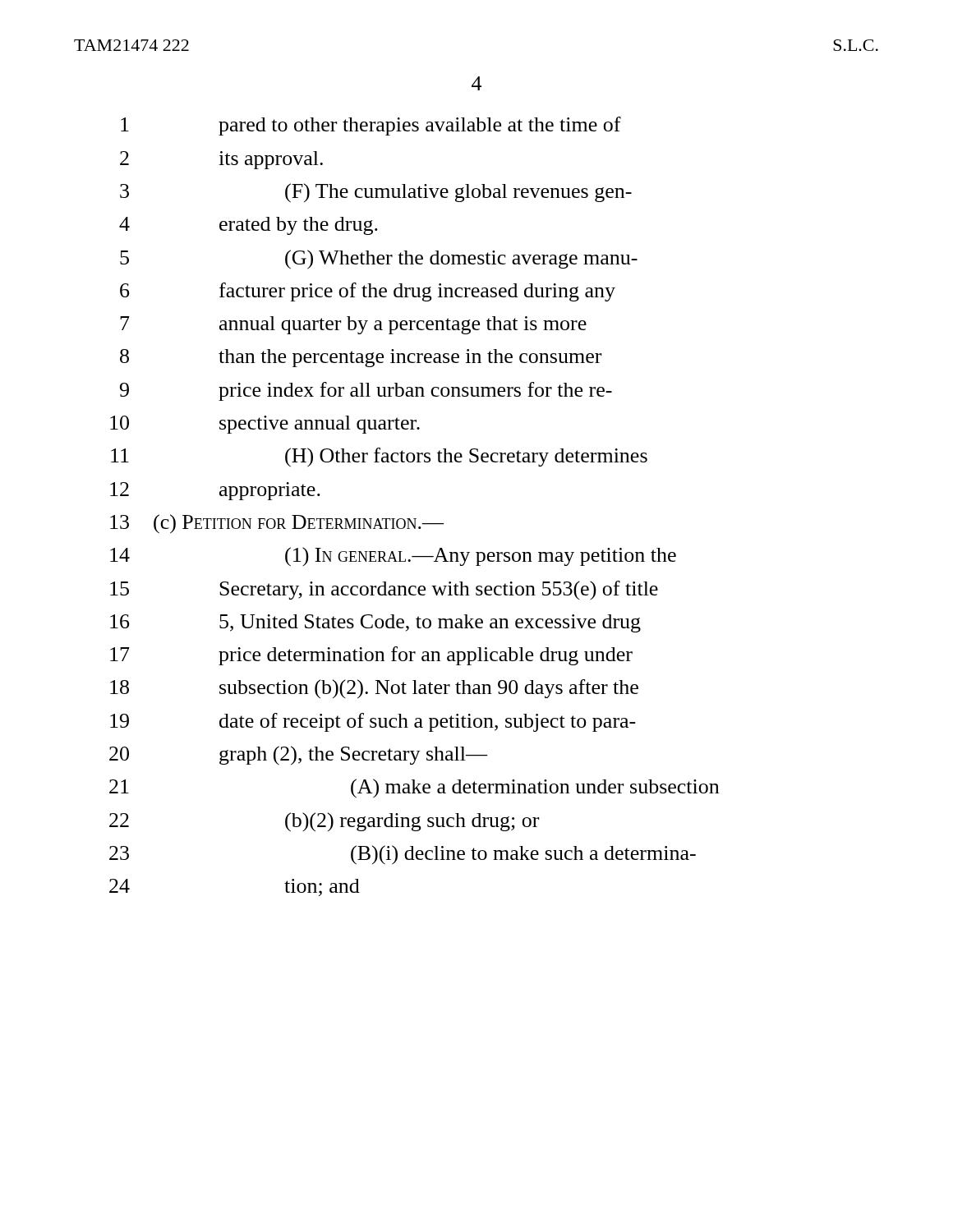Viewport: 953px width, 1232px height.
Task: Click on the text block starting "6 facturer price of the"
Action: 476,291
